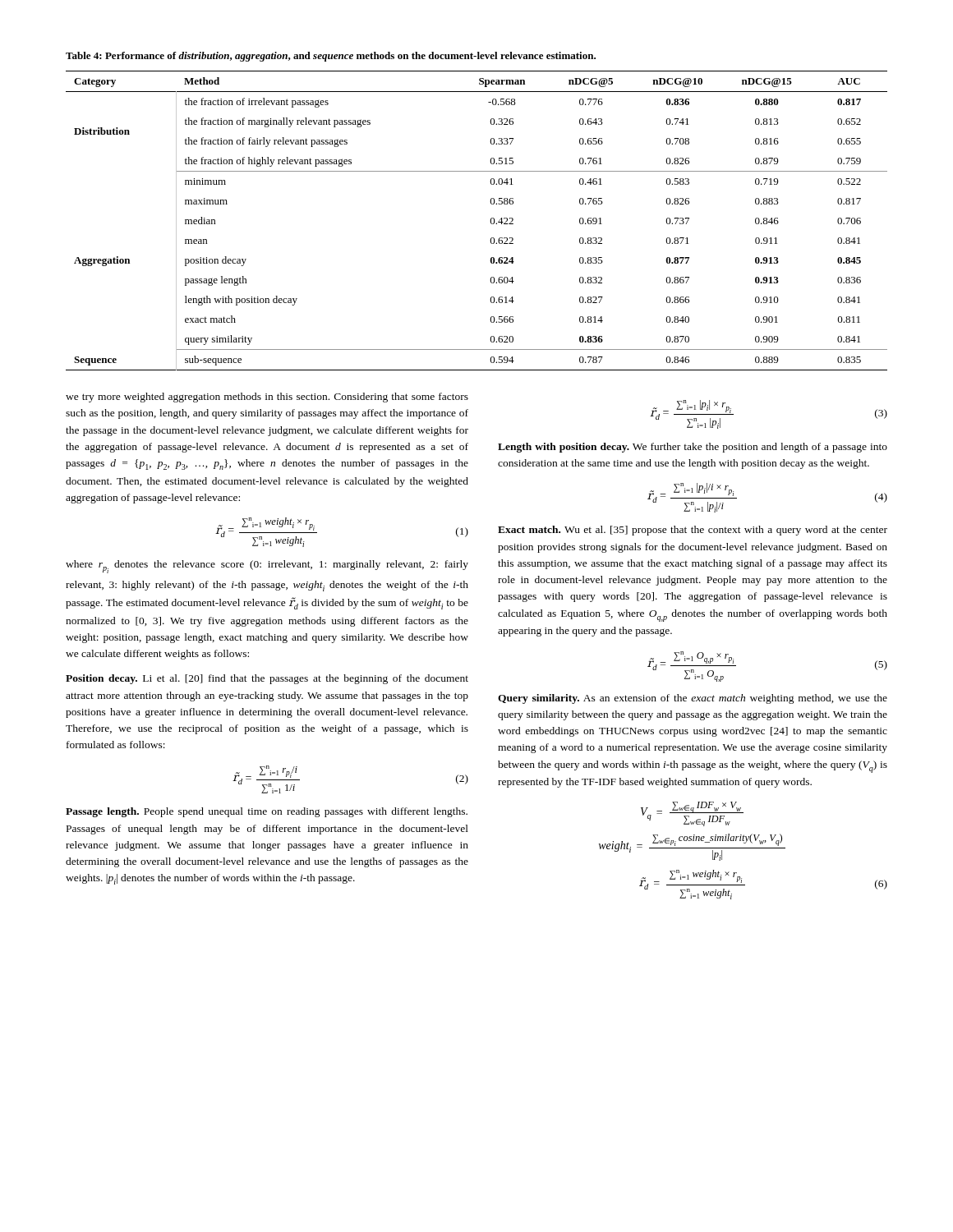This screenshot has width=953, height=1232.
Task: Locate the block starting "Exact match. Wu et al. [35] propose that"
Action: pos(693,581)
